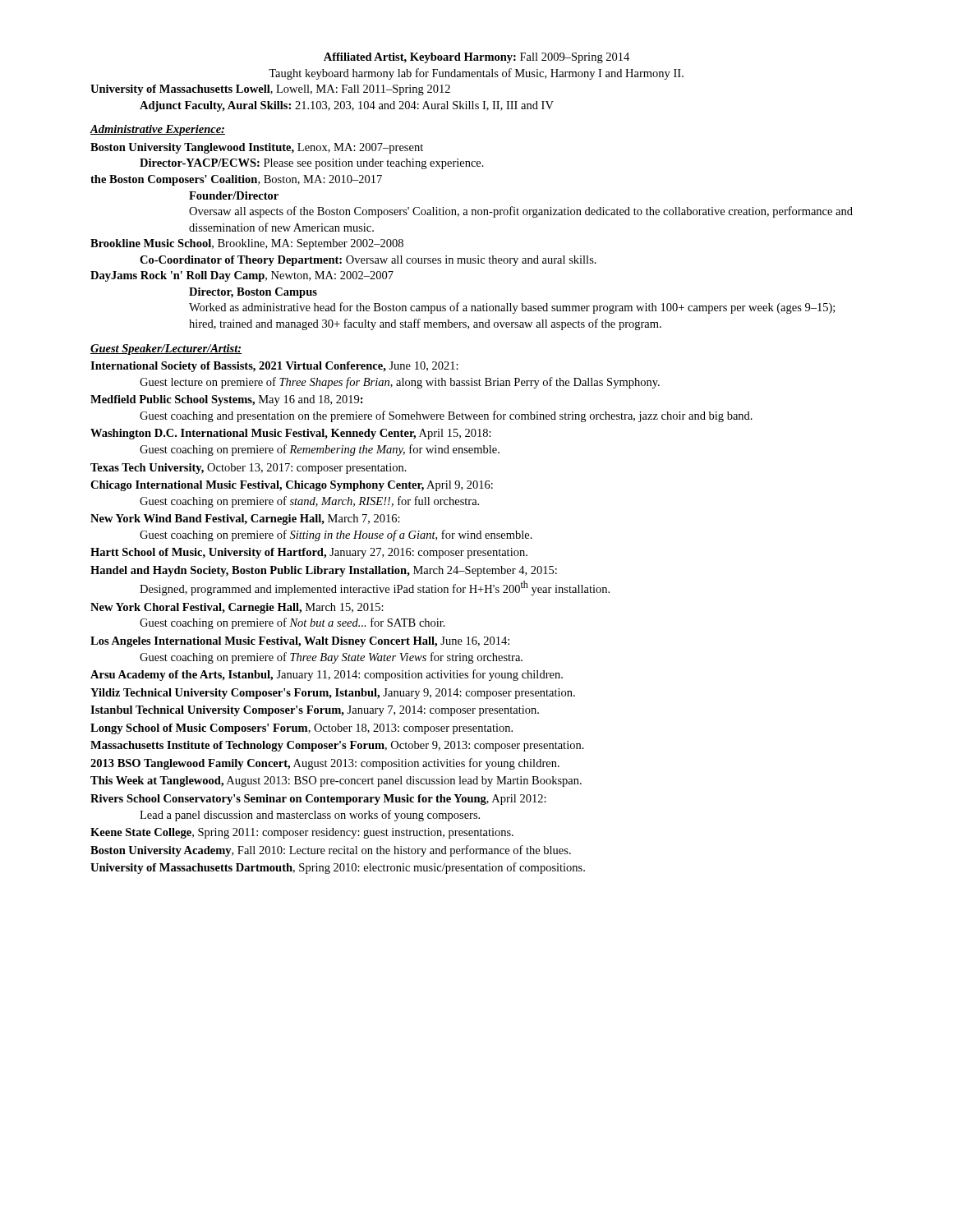Point to the region starting "Boston University Tanglewood Institute, Lenox, MA:"
Screen dimensions: 1232x953
(257, 148)
